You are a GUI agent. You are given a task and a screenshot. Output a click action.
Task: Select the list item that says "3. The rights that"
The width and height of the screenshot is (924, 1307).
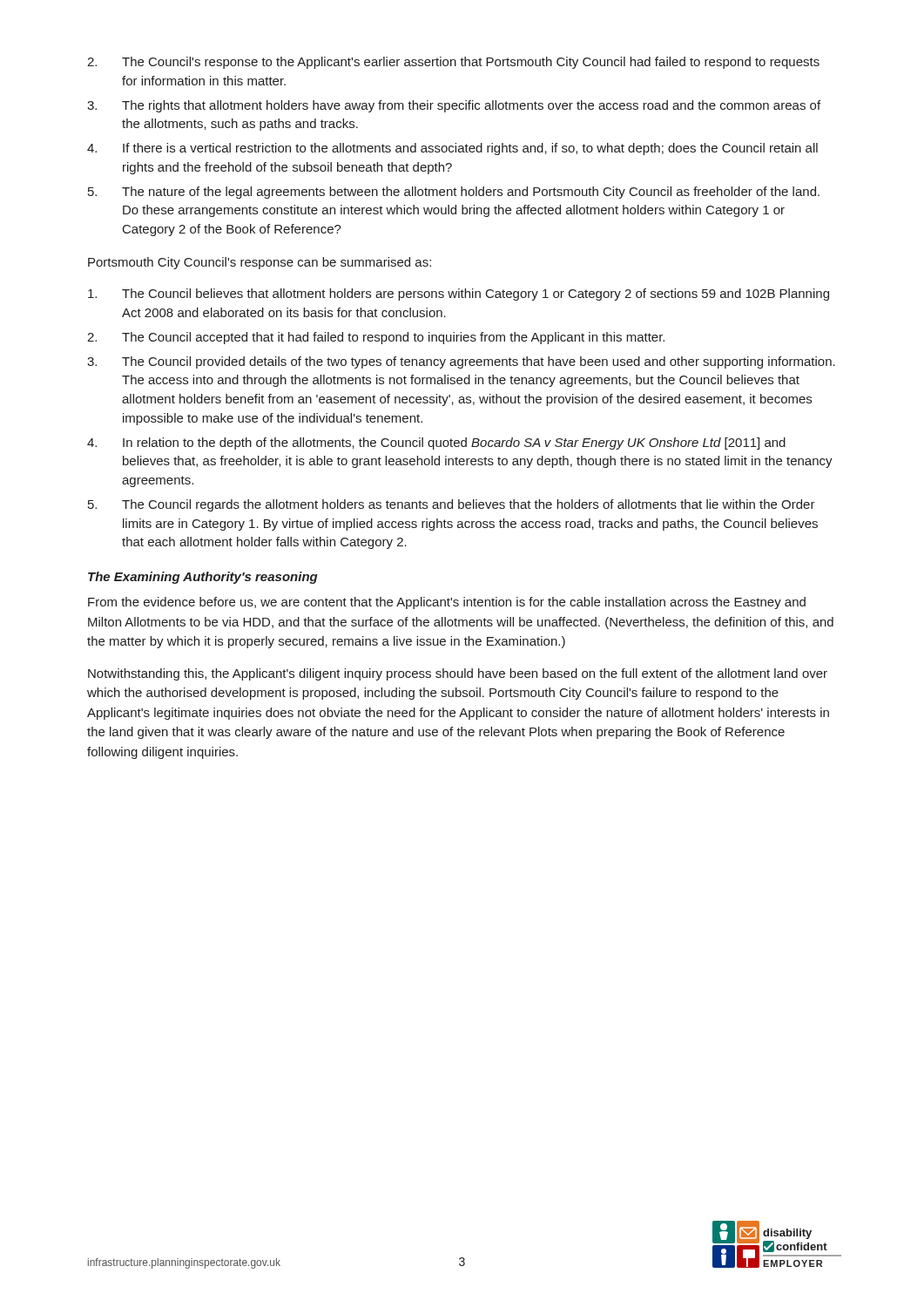coord(462,114)
